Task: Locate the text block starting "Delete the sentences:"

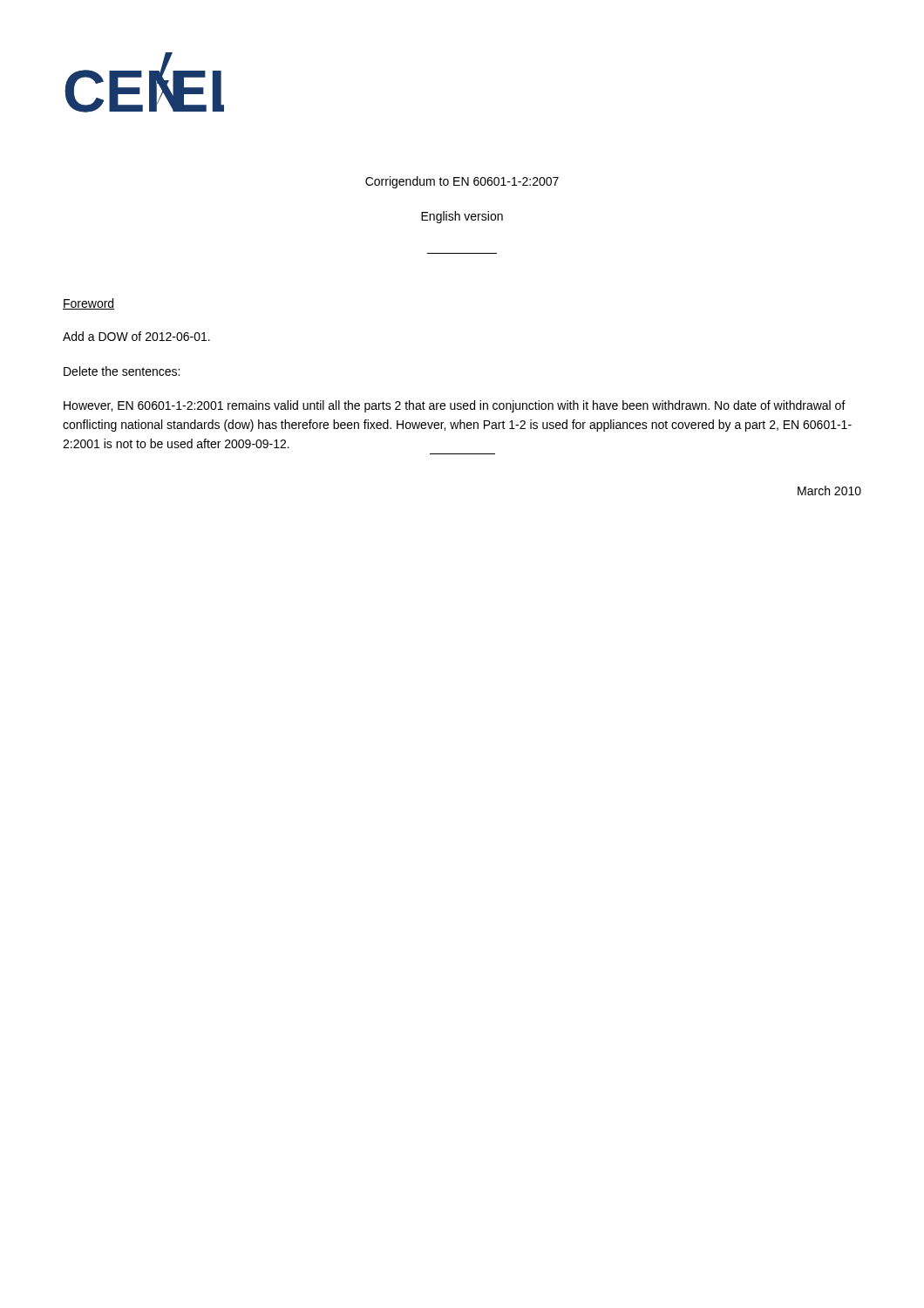Action: (122, 371)
